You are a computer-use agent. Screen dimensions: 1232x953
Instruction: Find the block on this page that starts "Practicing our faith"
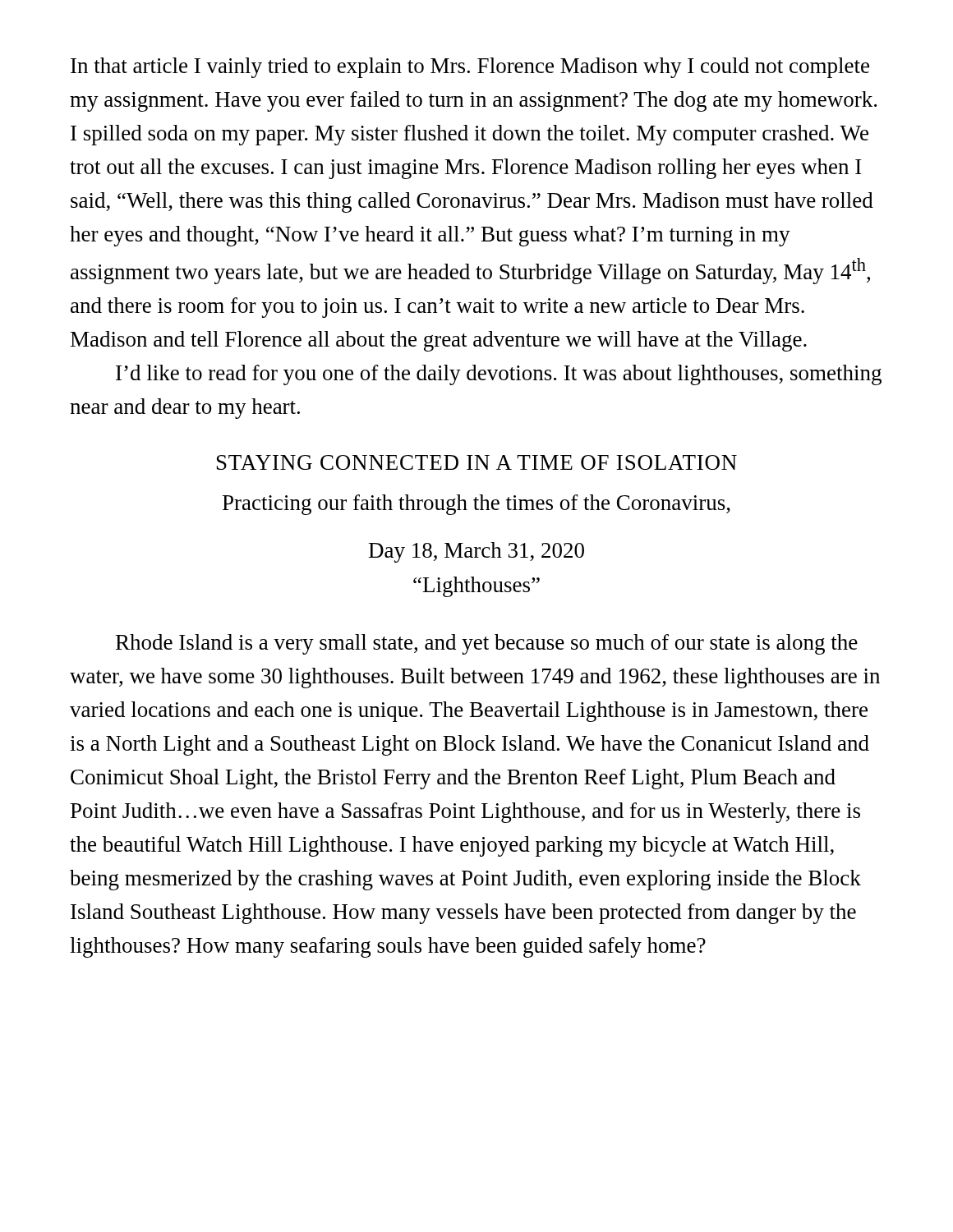click(476, 503)
